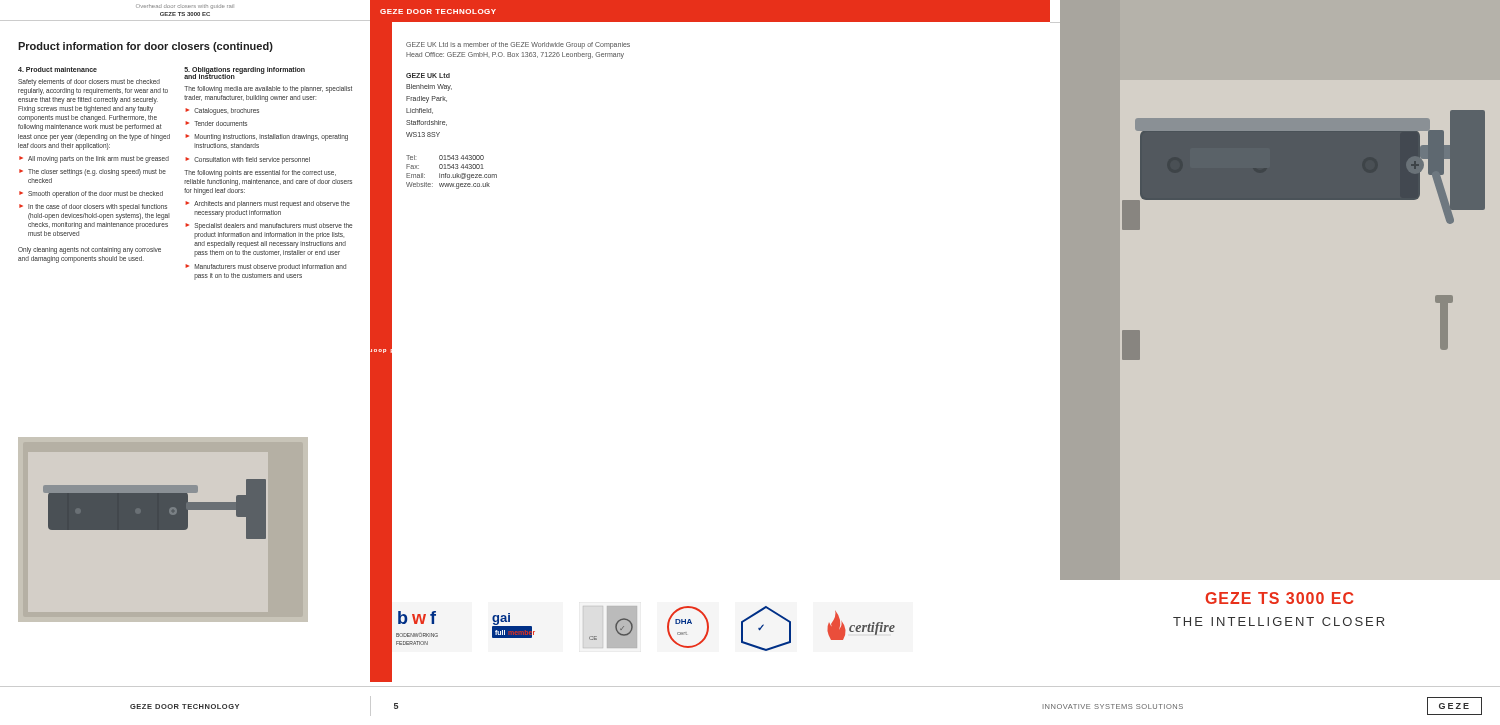The height and width of the screenshot is (725, 1500).
Task: Point to the region starting "► The closer settings (e.g. closing speed) must"
Action: 94,176
